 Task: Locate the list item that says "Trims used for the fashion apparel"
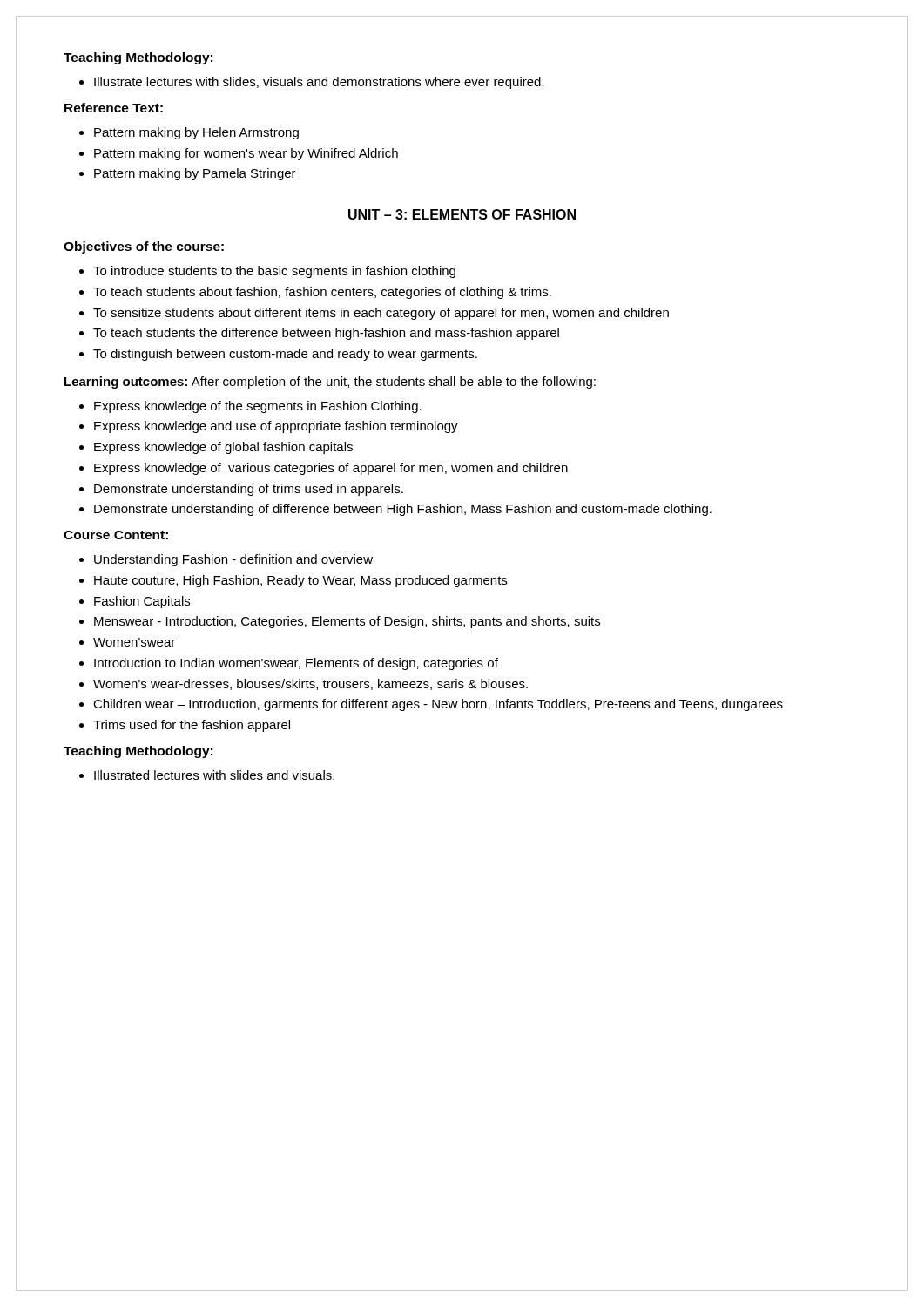click(x=185, y=726)
